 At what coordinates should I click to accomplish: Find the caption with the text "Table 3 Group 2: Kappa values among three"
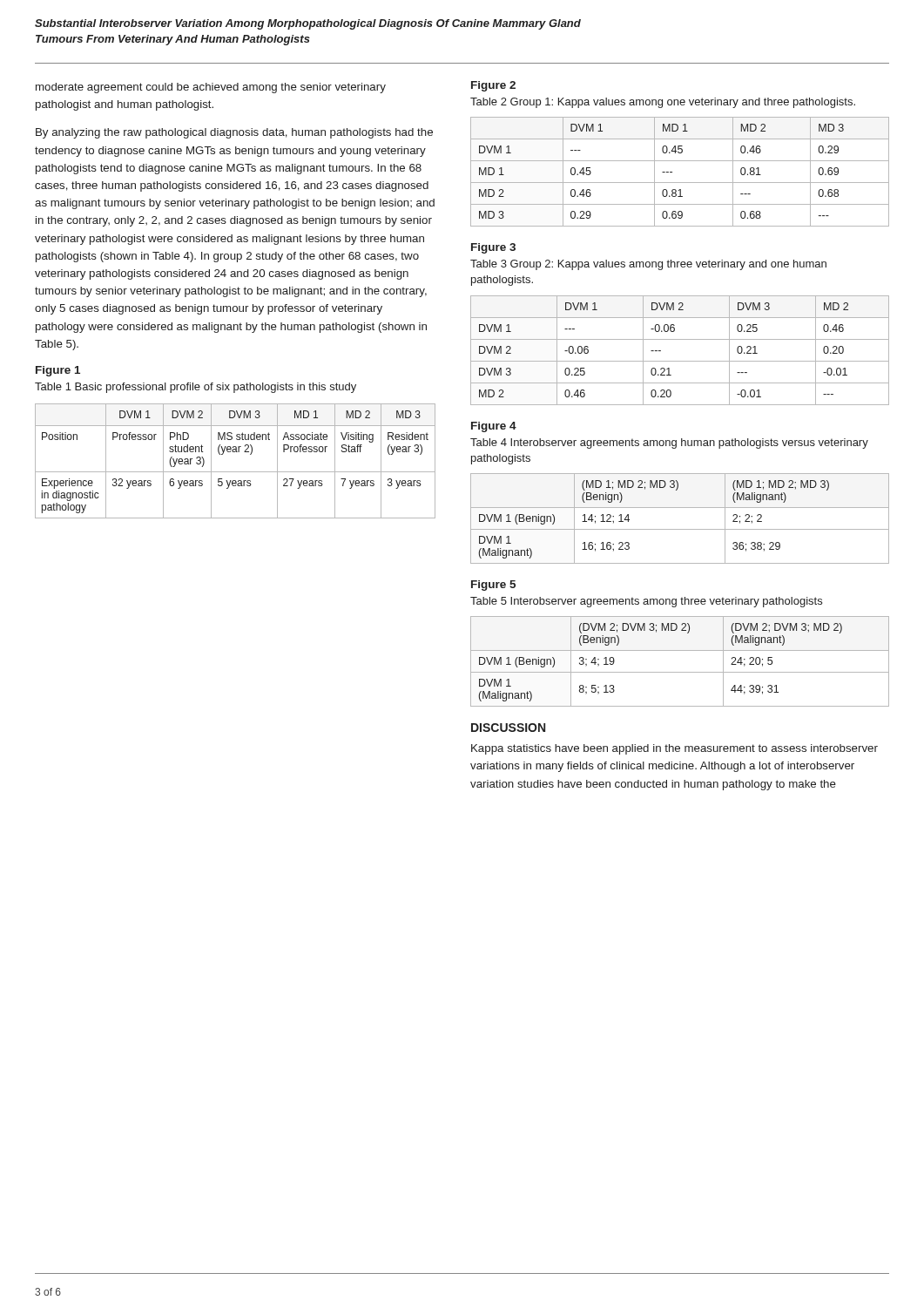(x=680, y=272)
